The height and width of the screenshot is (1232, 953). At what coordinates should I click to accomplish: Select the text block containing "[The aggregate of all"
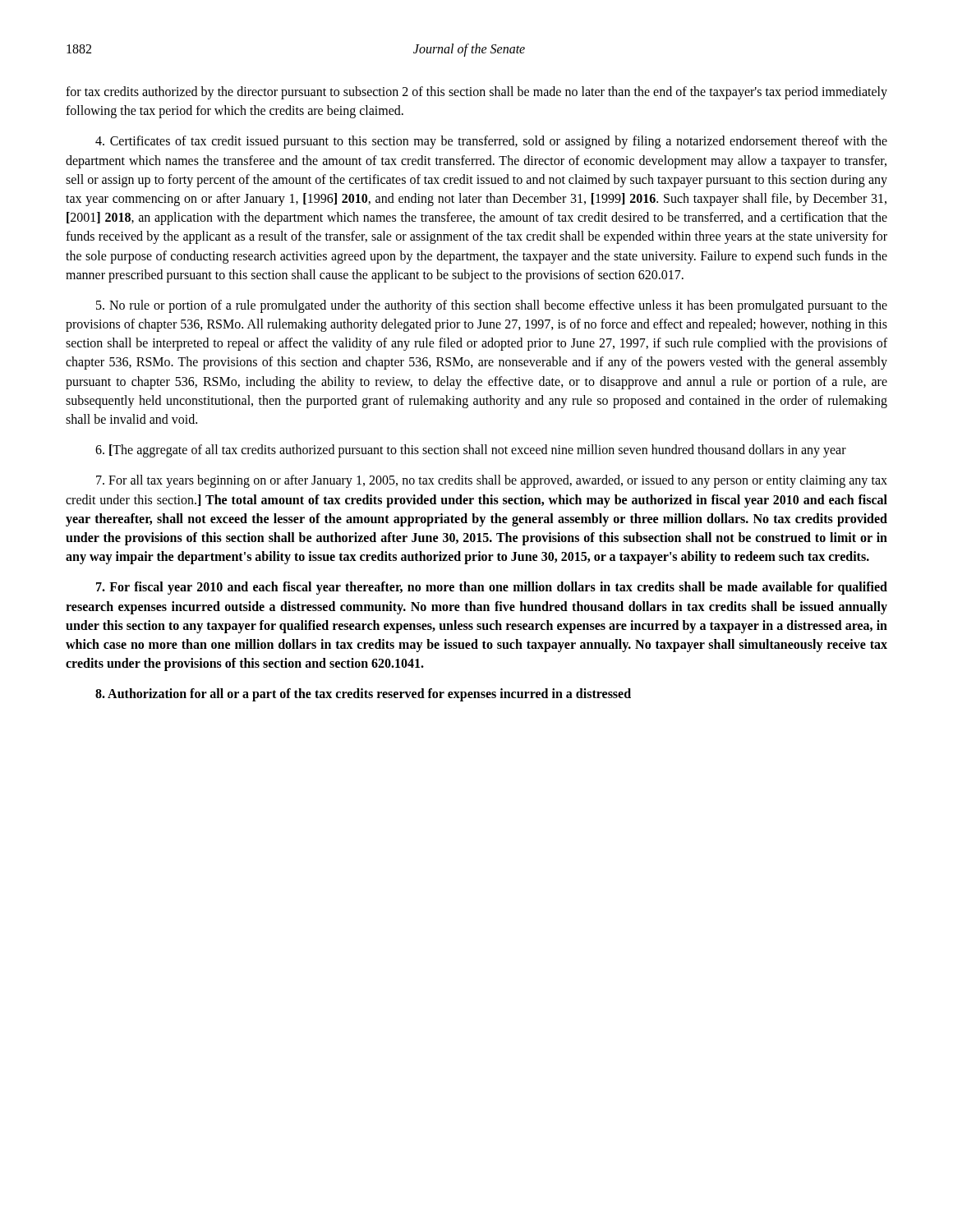(x=471, y=450)
